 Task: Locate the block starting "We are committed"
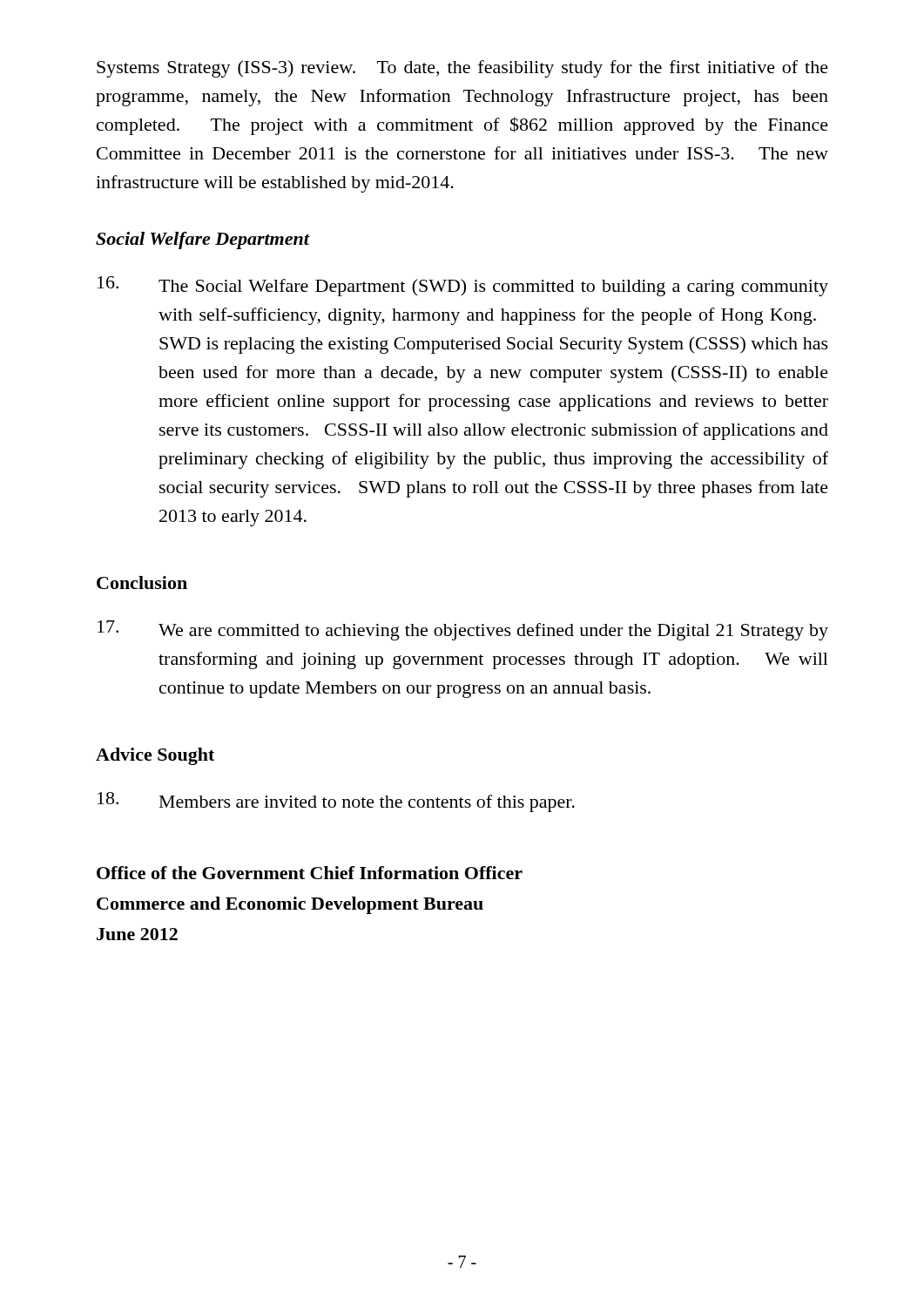point(462,658)
